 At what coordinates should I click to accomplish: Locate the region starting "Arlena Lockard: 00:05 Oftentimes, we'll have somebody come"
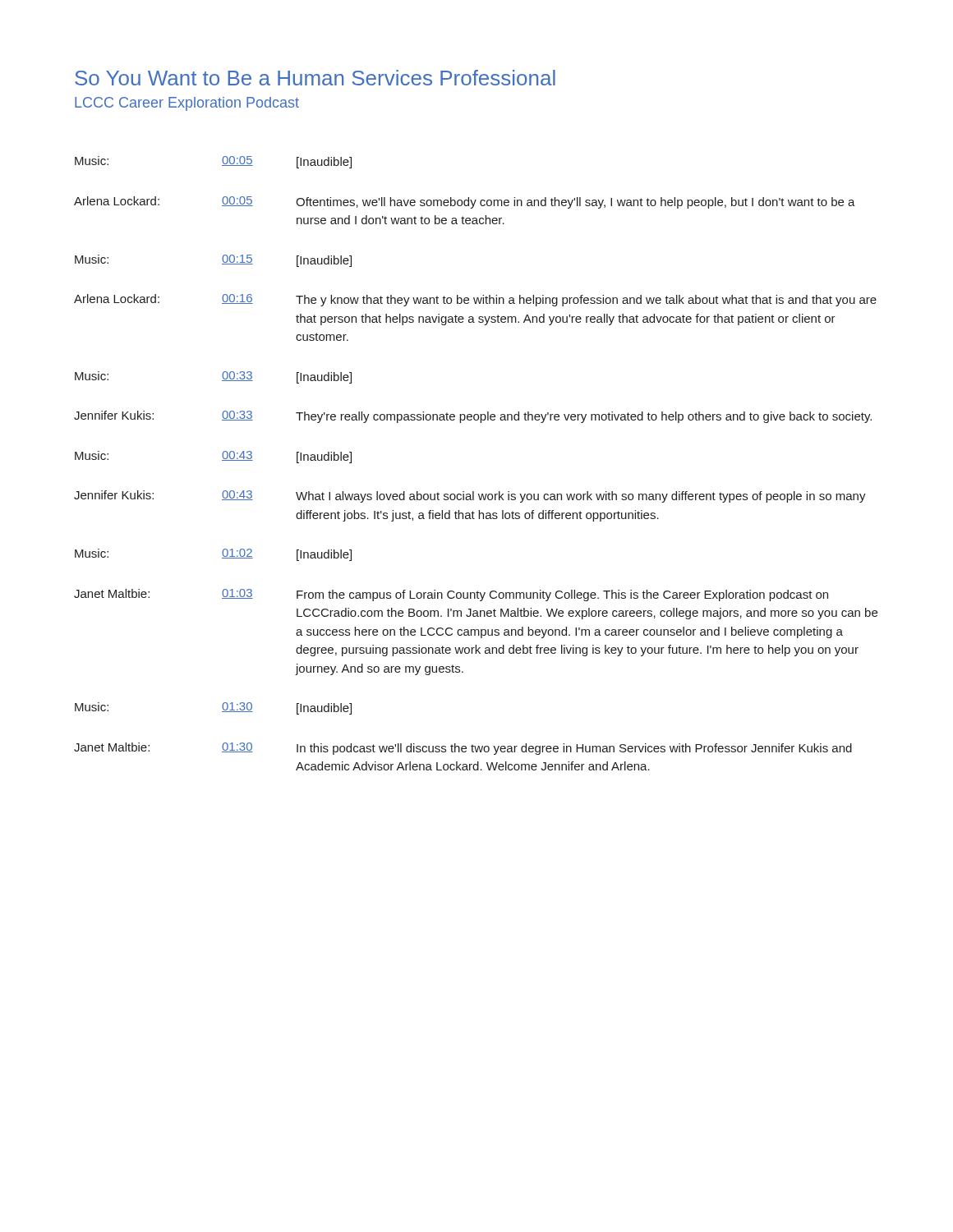tap(476, 211)
